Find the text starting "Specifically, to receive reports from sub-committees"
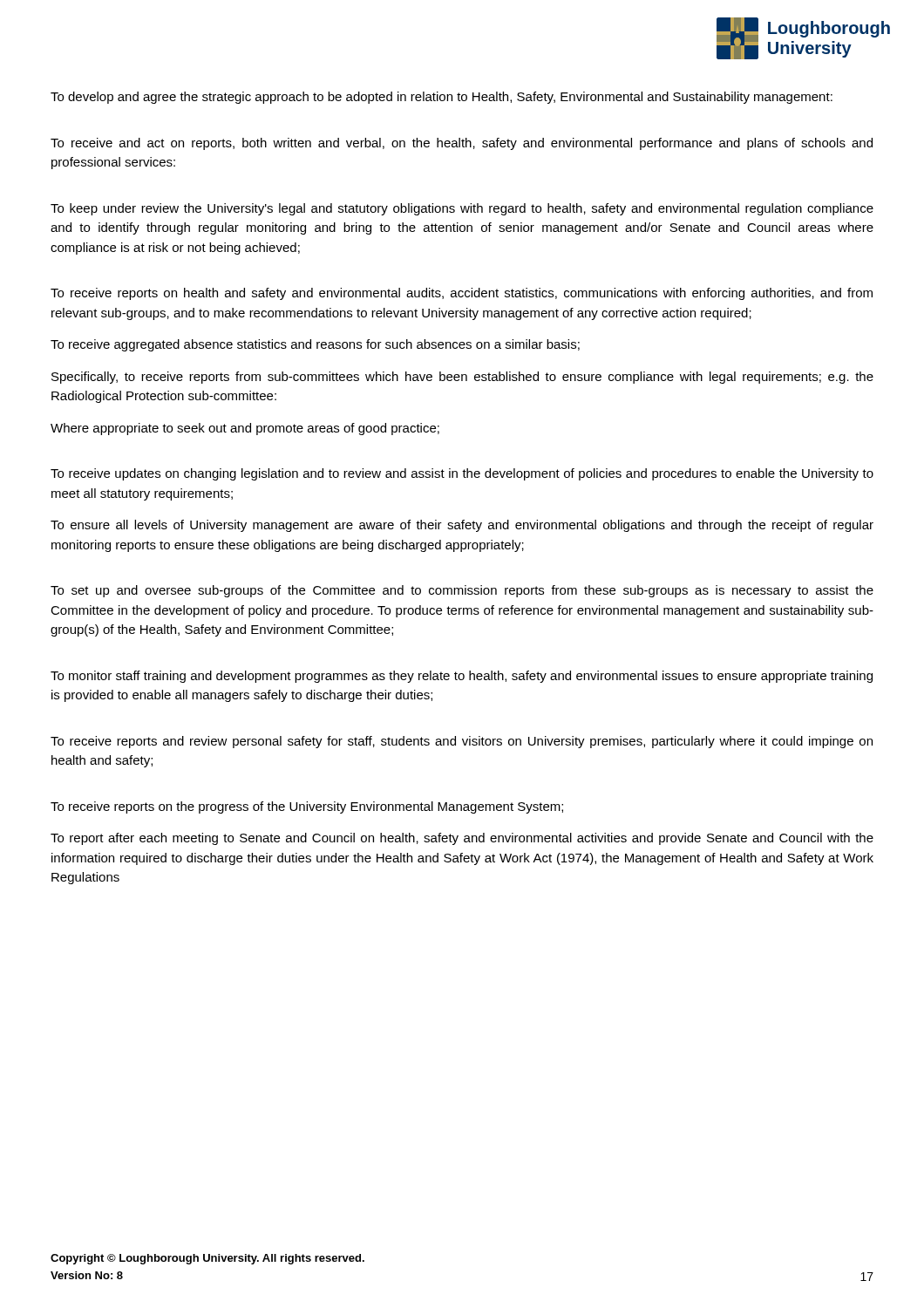 click(x=462, y=386)
